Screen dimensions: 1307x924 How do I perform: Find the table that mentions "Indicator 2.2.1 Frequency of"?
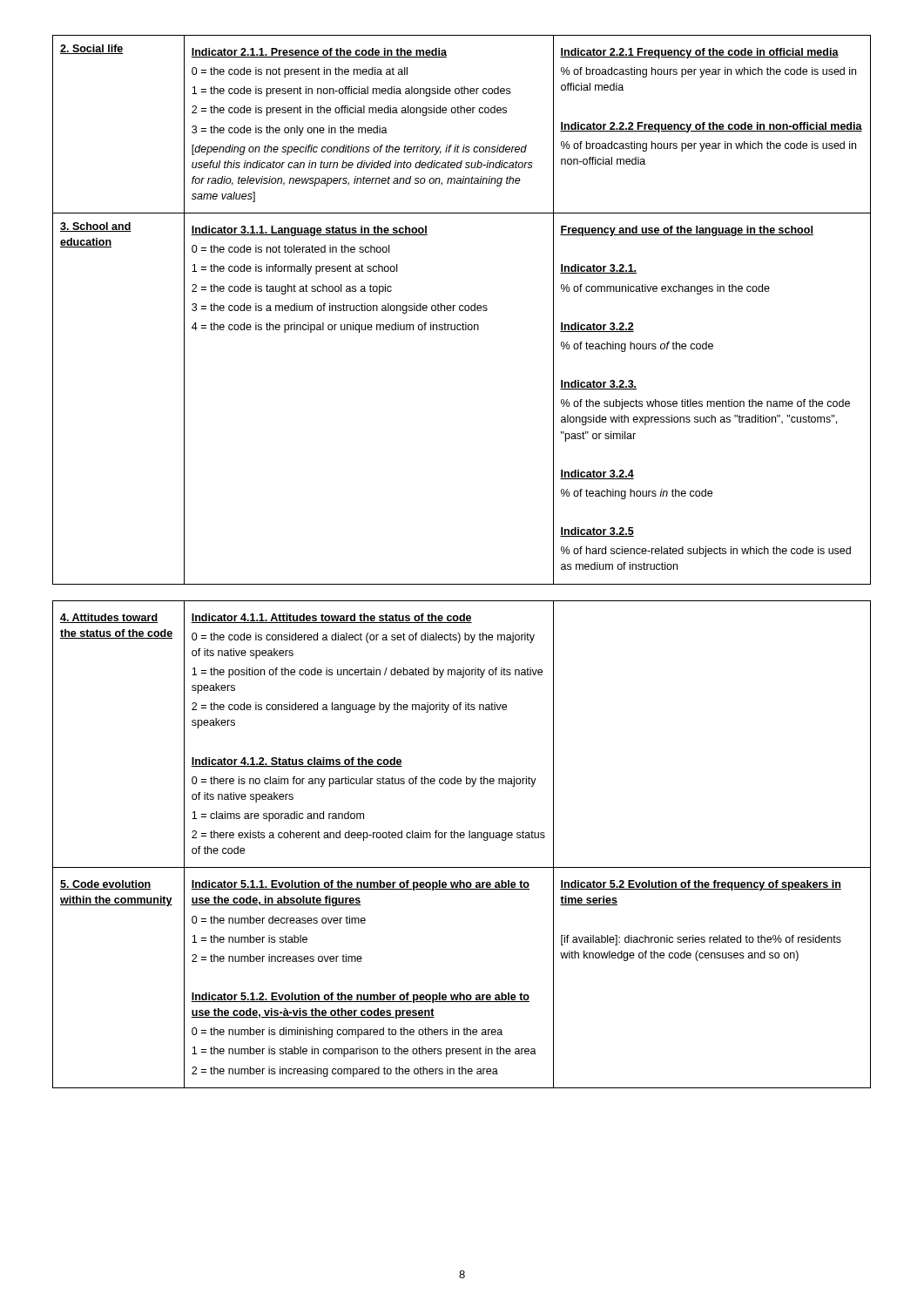click(x=462, y=310)
